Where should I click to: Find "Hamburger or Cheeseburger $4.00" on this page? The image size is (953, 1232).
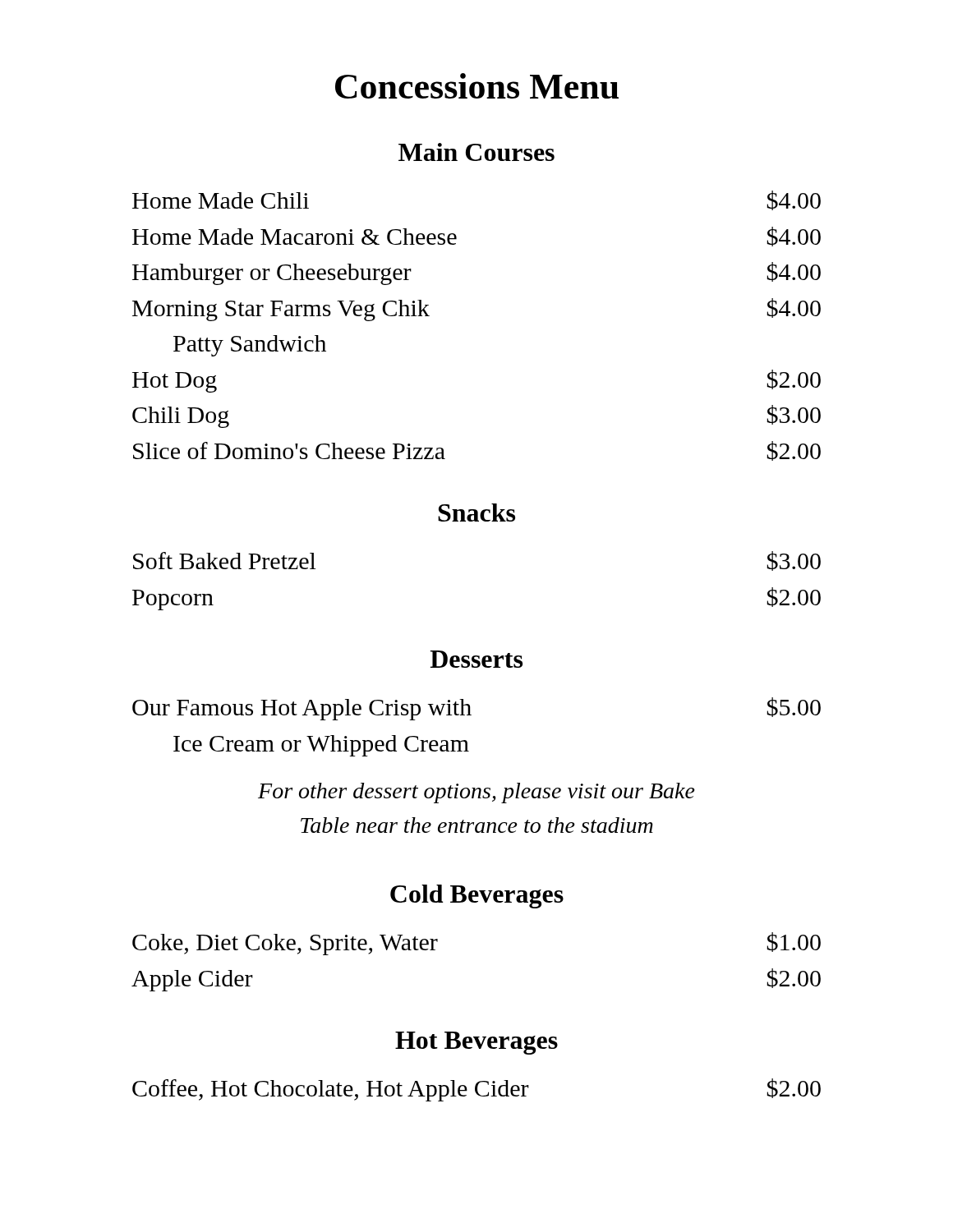click(x=266, y=273)
